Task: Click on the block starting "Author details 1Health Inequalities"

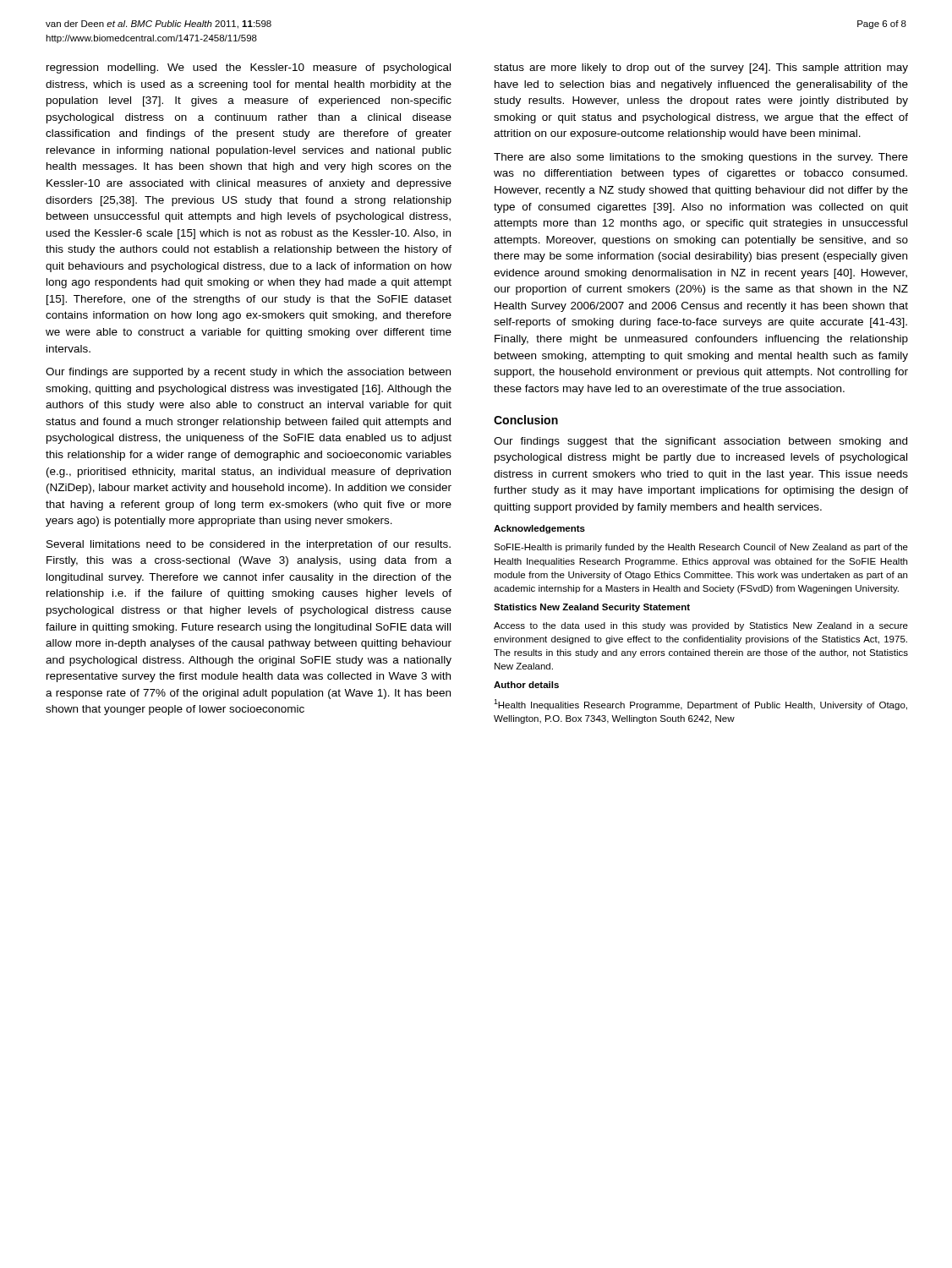Action: pos(701,702)
